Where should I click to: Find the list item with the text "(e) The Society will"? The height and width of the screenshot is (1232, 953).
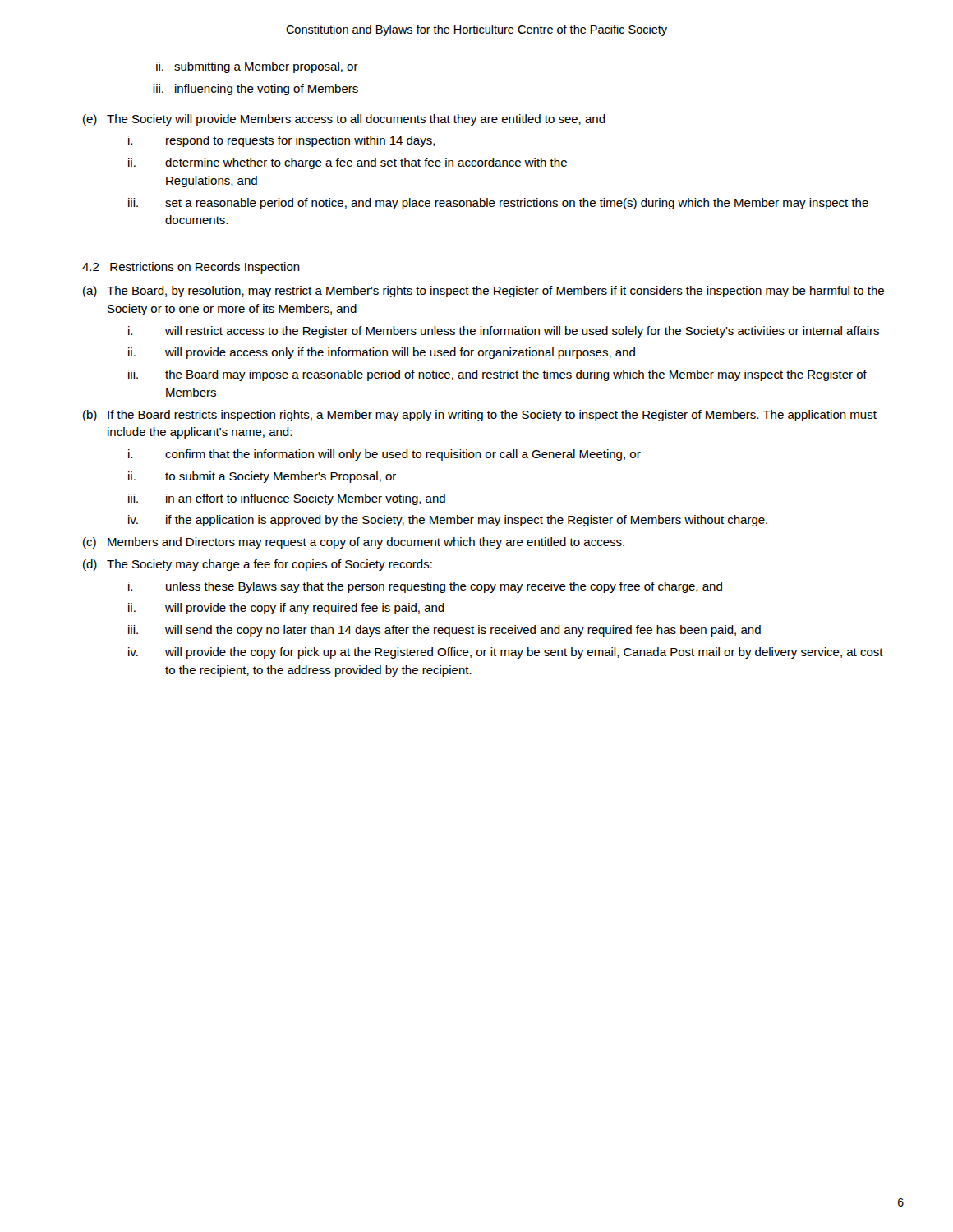click(344, 119)
